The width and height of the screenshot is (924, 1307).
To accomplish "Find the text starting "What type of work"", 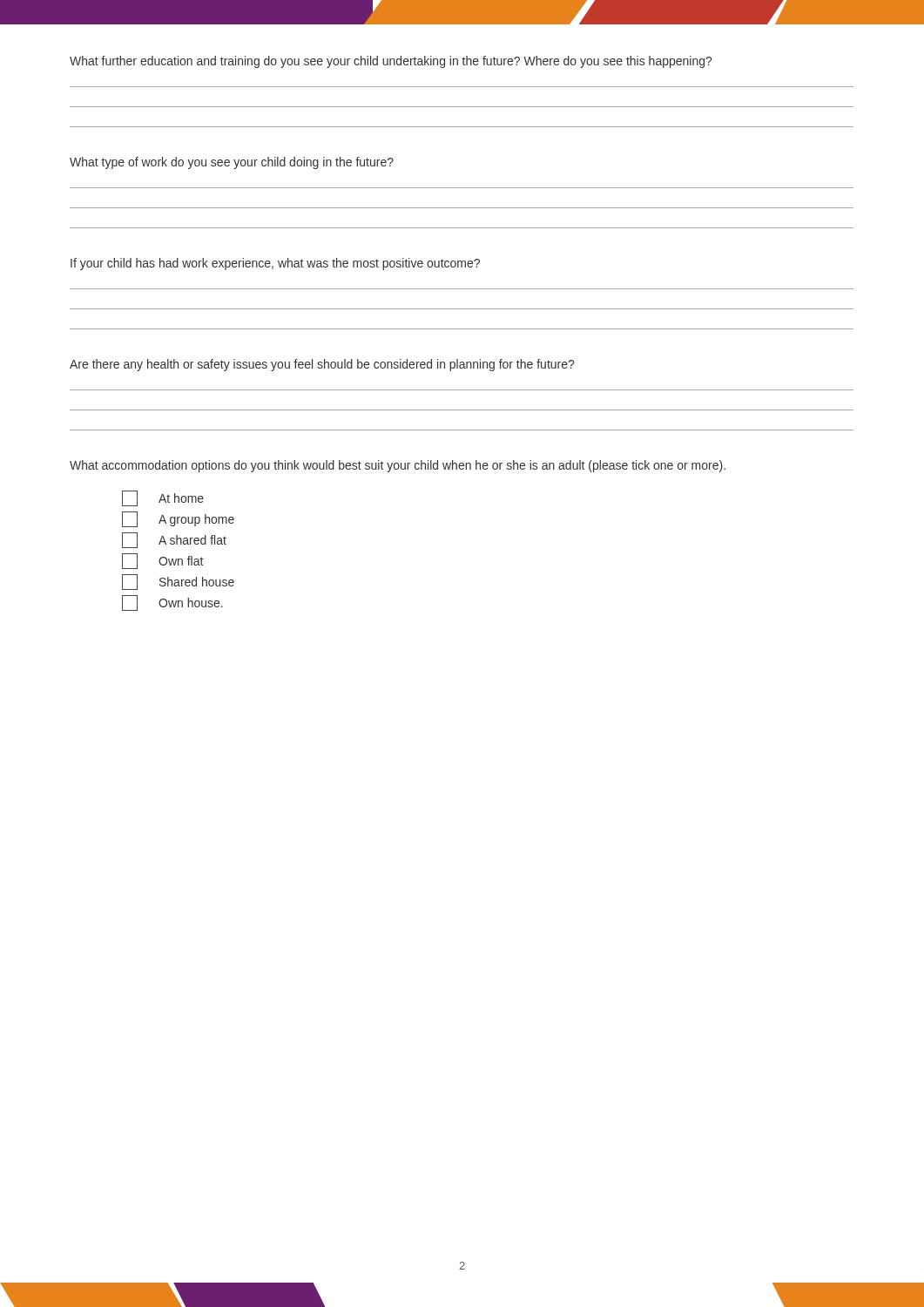I will coord(462,191).
